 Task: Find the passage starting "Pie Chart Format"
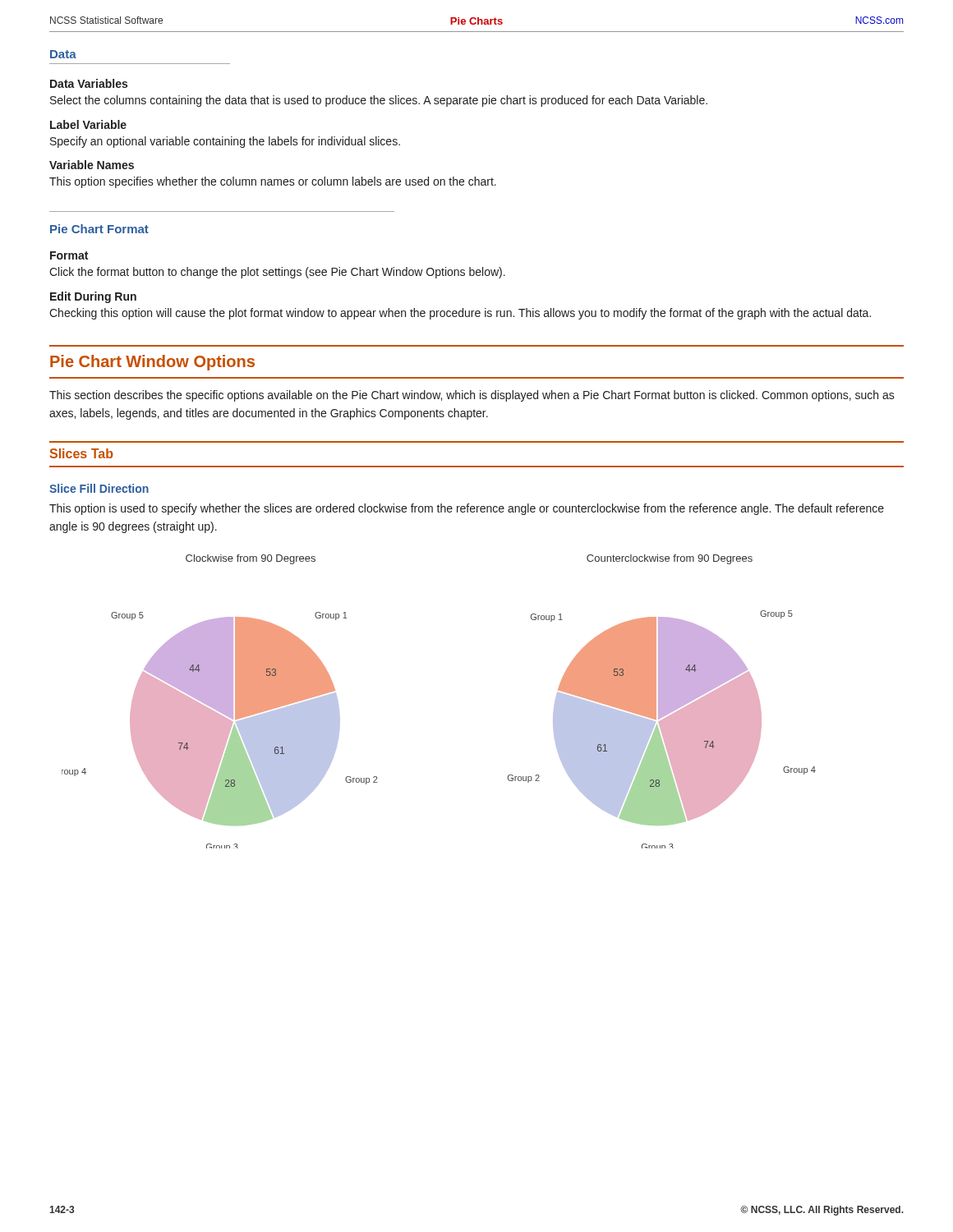pos(99,229)
